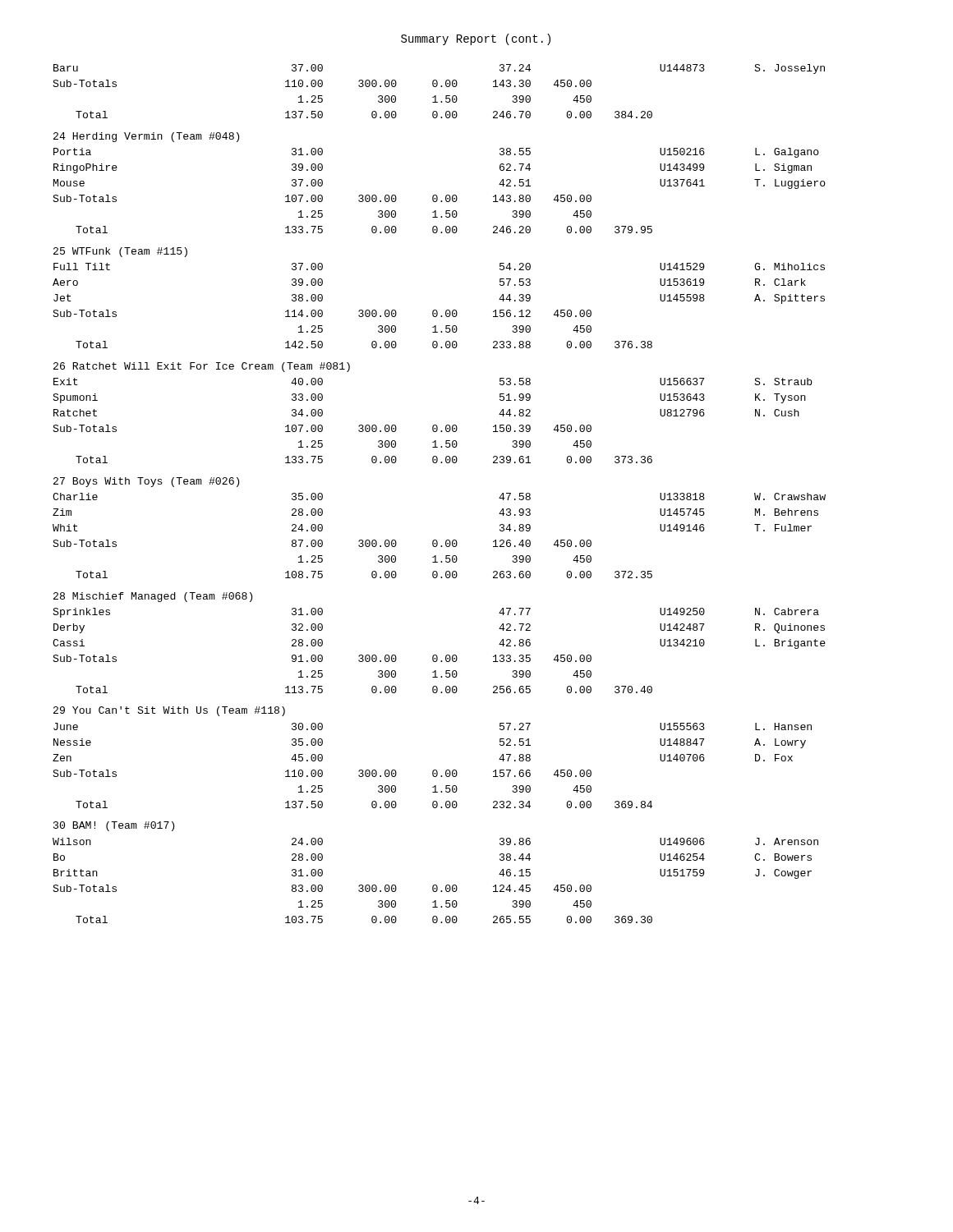The height and width of the screenshot is (1232, 953).
Task: Click a table
Action: pos(476,495)
